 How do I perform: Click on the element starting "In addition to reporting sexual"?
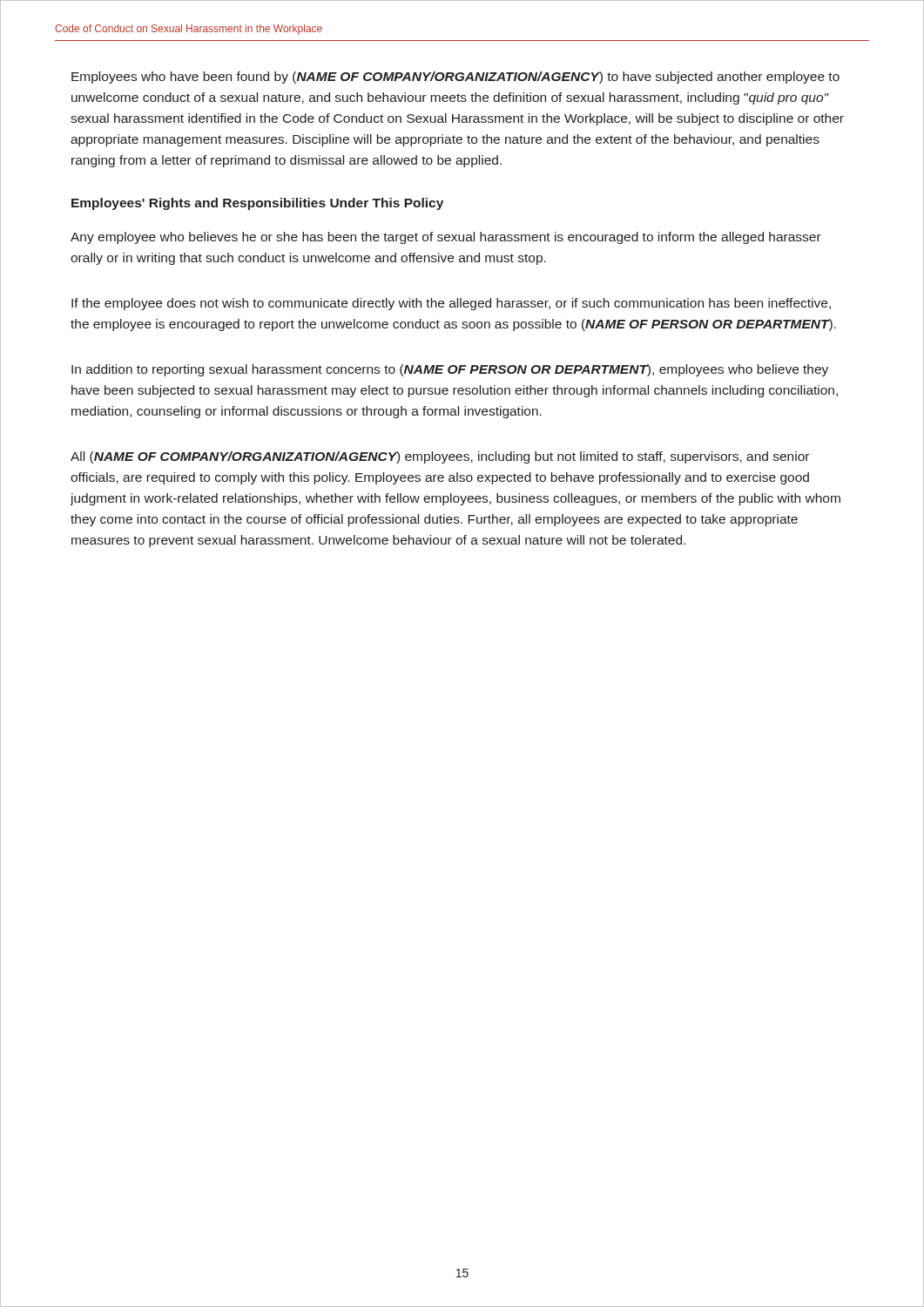click(455, 390)
